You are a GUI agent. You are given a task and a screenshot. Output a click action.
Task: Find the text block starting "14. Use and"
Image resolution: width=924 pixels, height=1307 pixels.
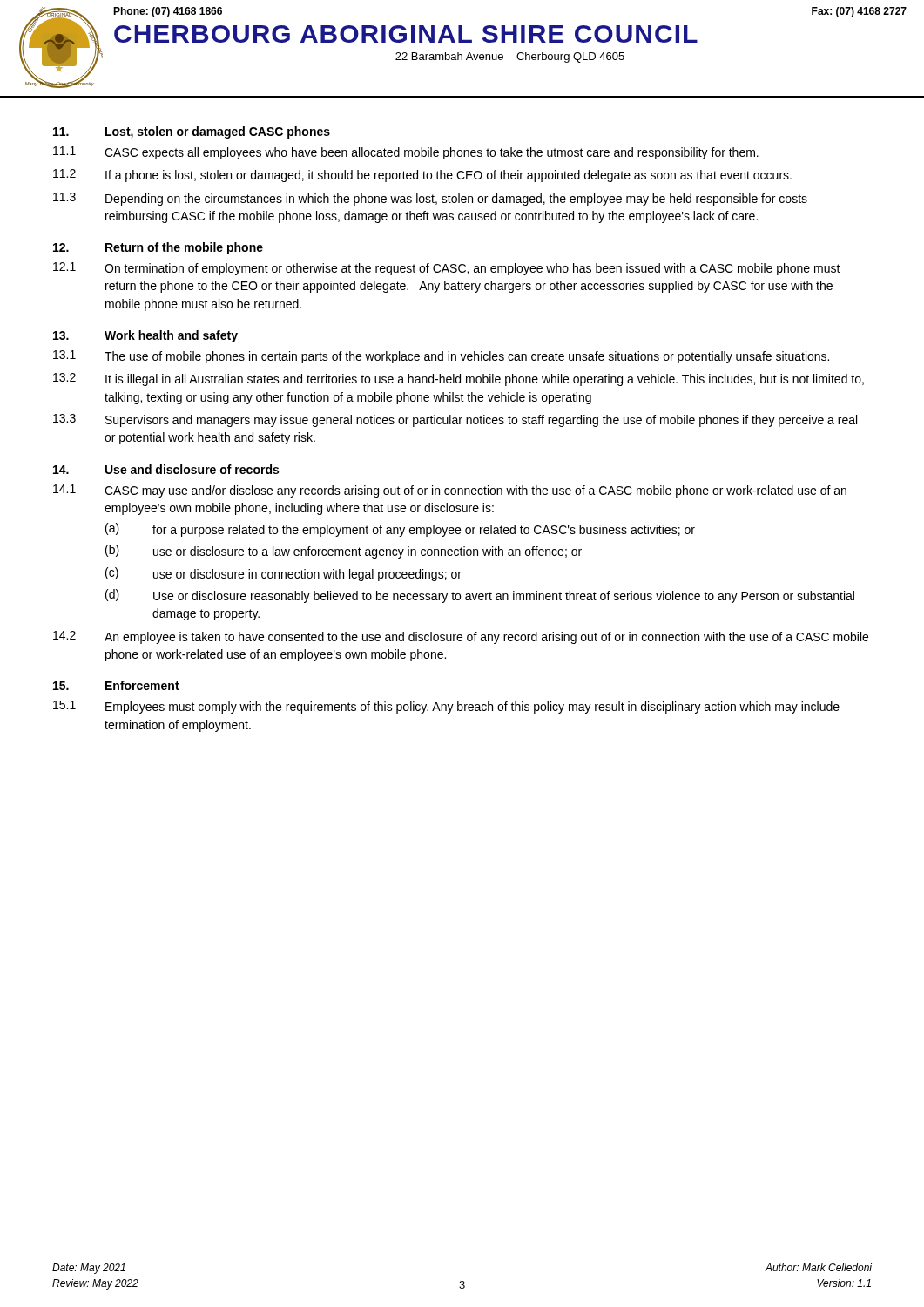[166, 469]
